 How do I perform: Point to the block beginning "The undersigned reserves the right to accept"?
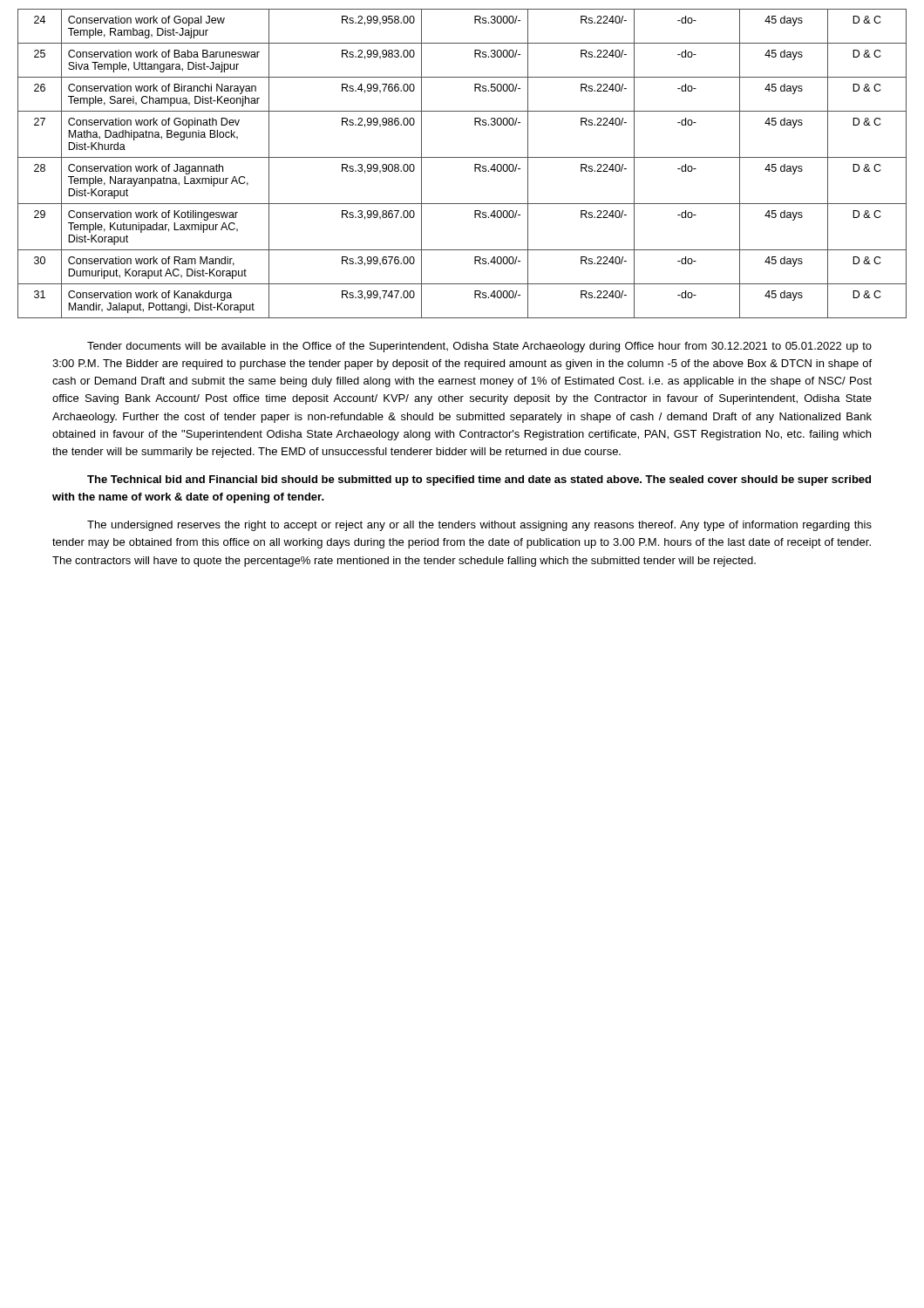click(x=462, y=543)
